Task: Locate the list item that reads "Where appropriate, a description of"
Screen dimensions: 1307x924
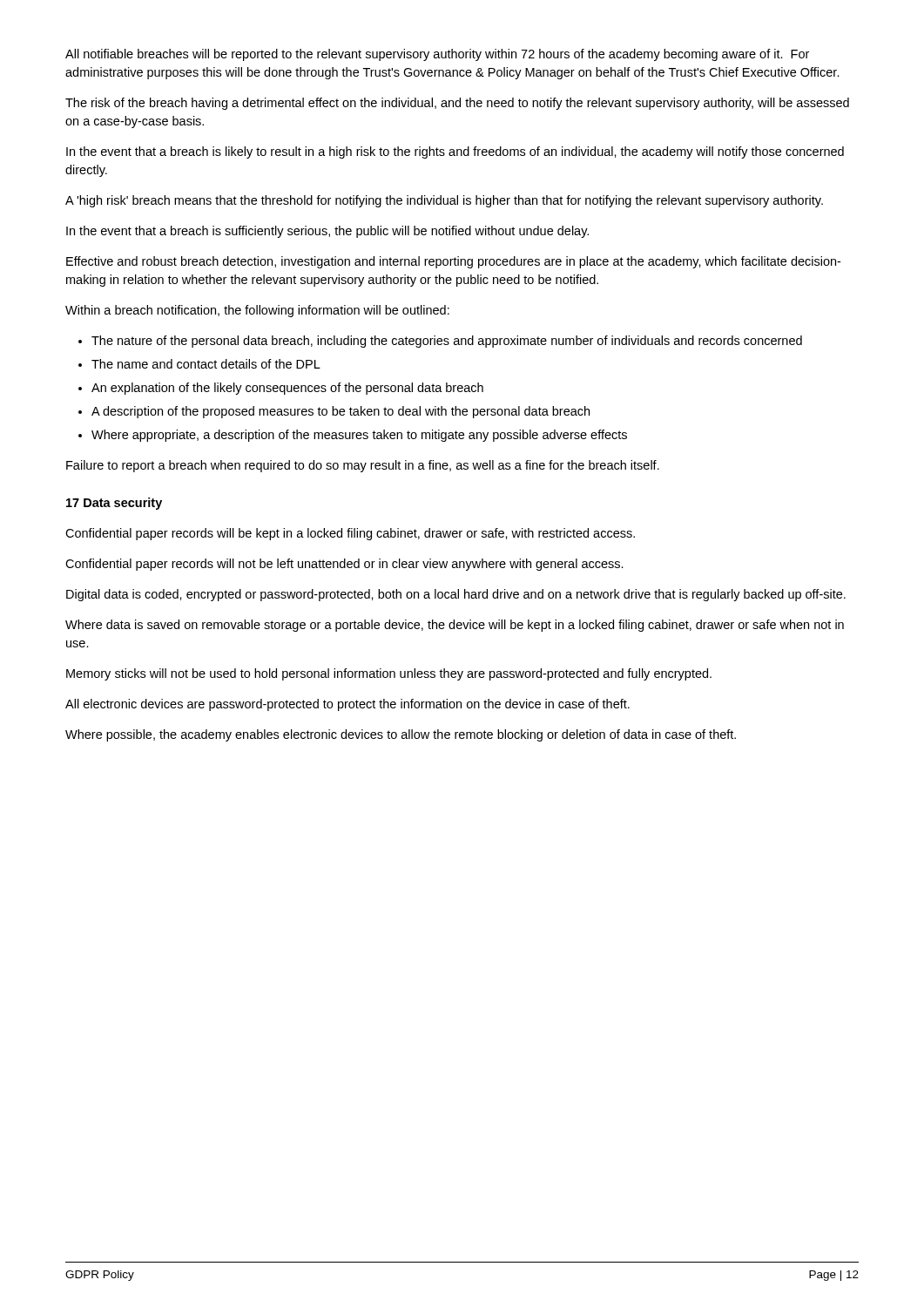Action: (359, 435)
